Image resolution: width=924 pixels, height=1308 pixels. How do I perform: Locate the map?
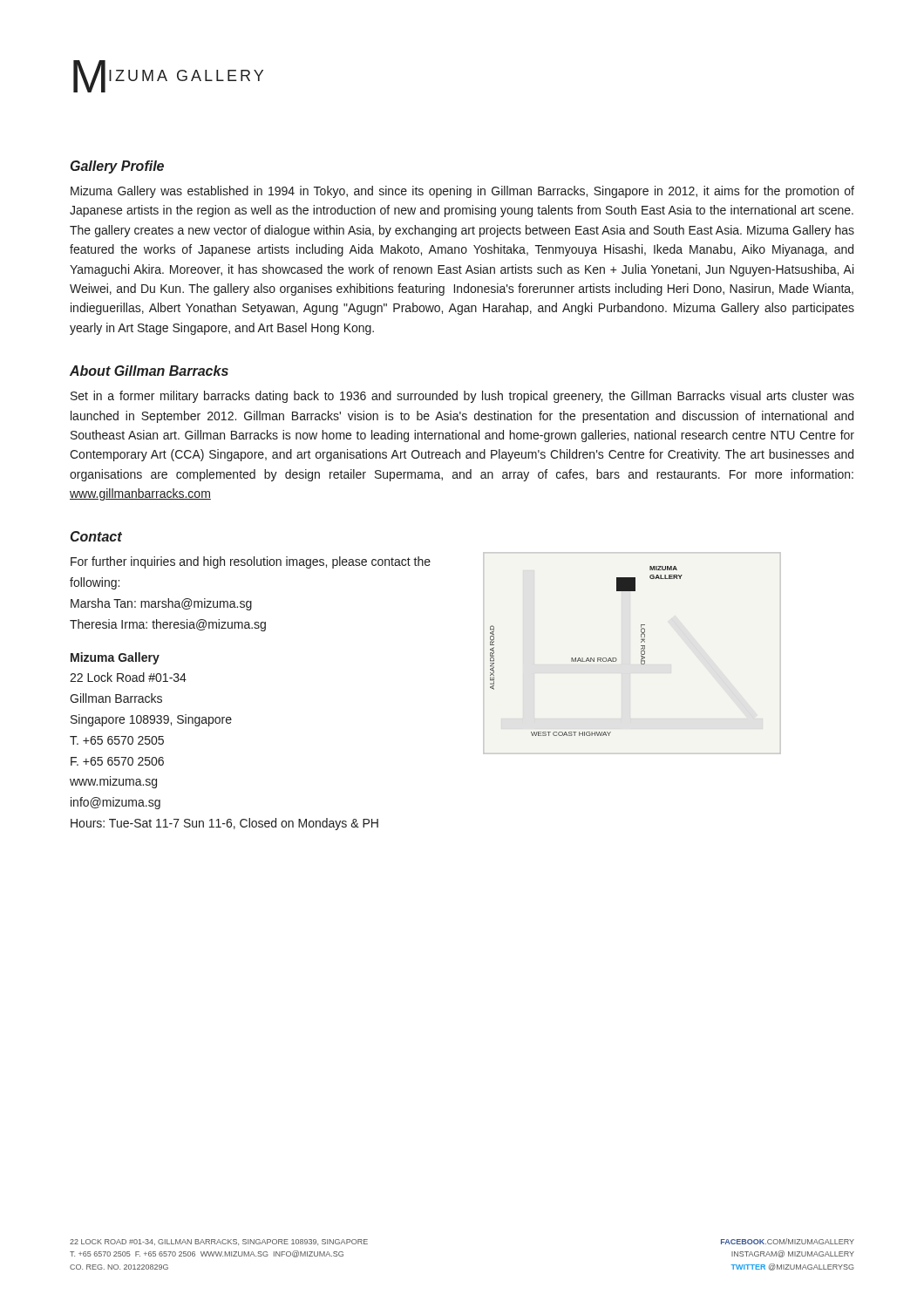pos(632,655)
